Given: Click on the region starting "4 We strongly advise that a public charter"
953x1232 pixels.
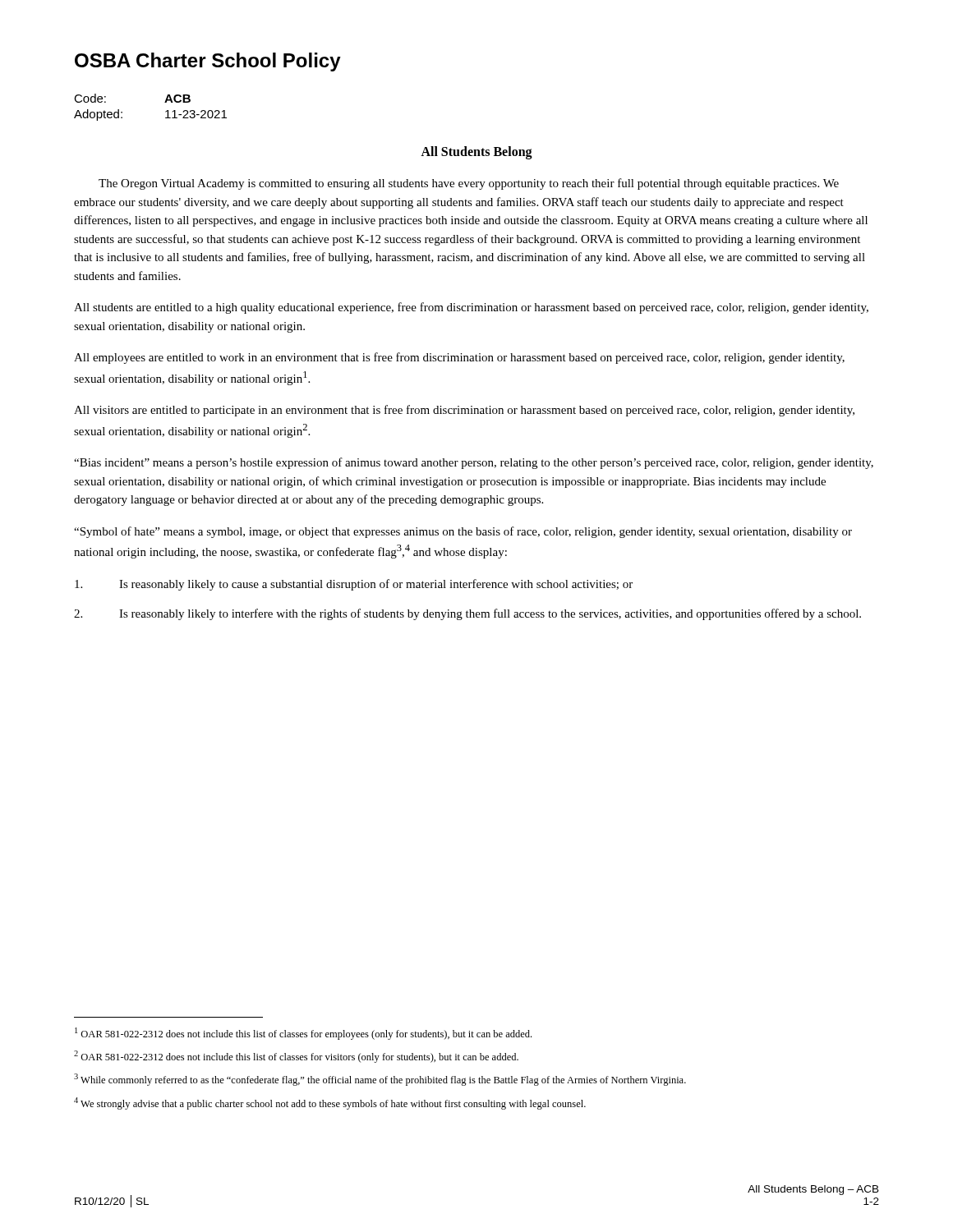Looking at the screenshot, I should 330,1102.
